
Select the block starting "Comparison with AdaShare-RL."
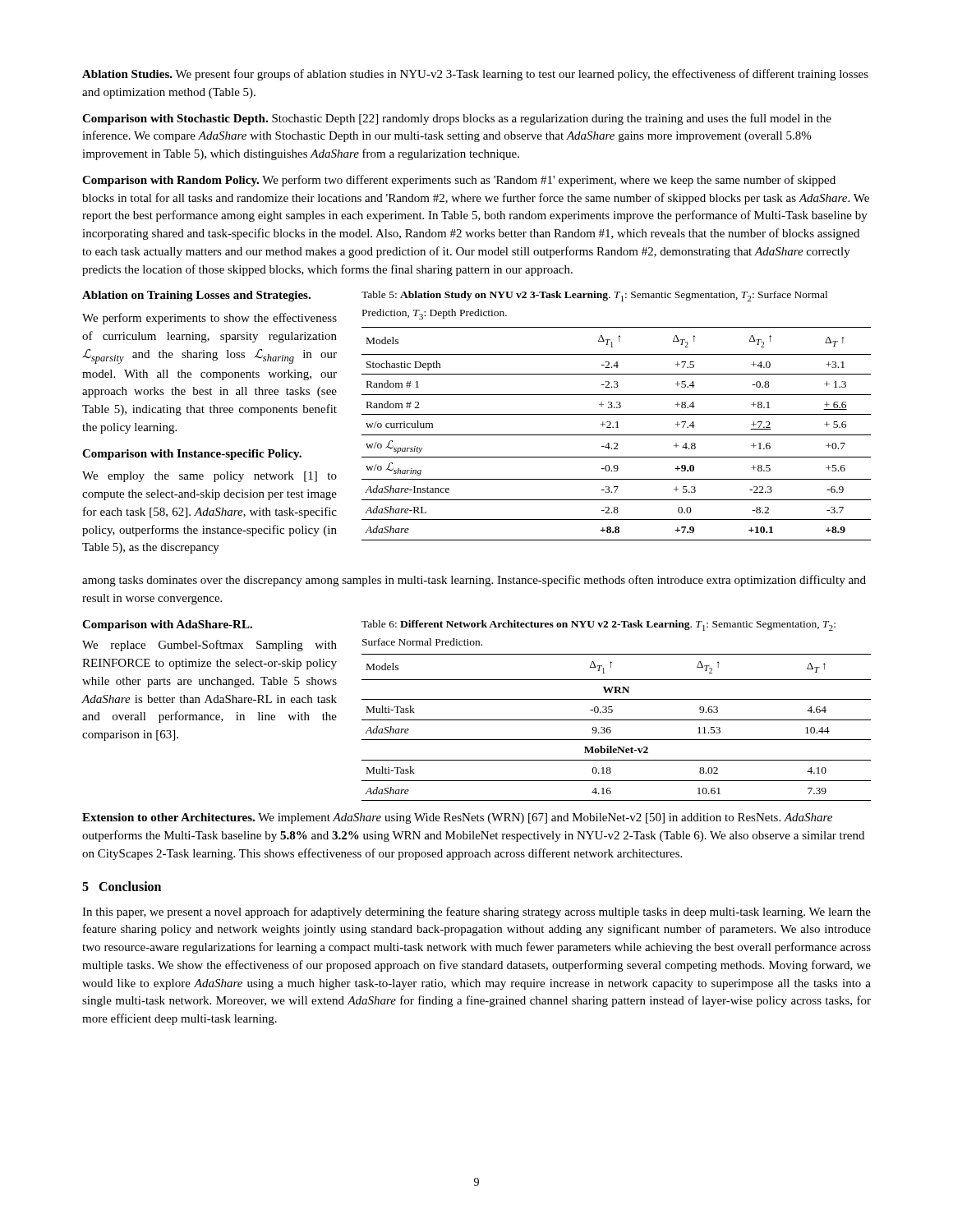click(x=167, y=624)
